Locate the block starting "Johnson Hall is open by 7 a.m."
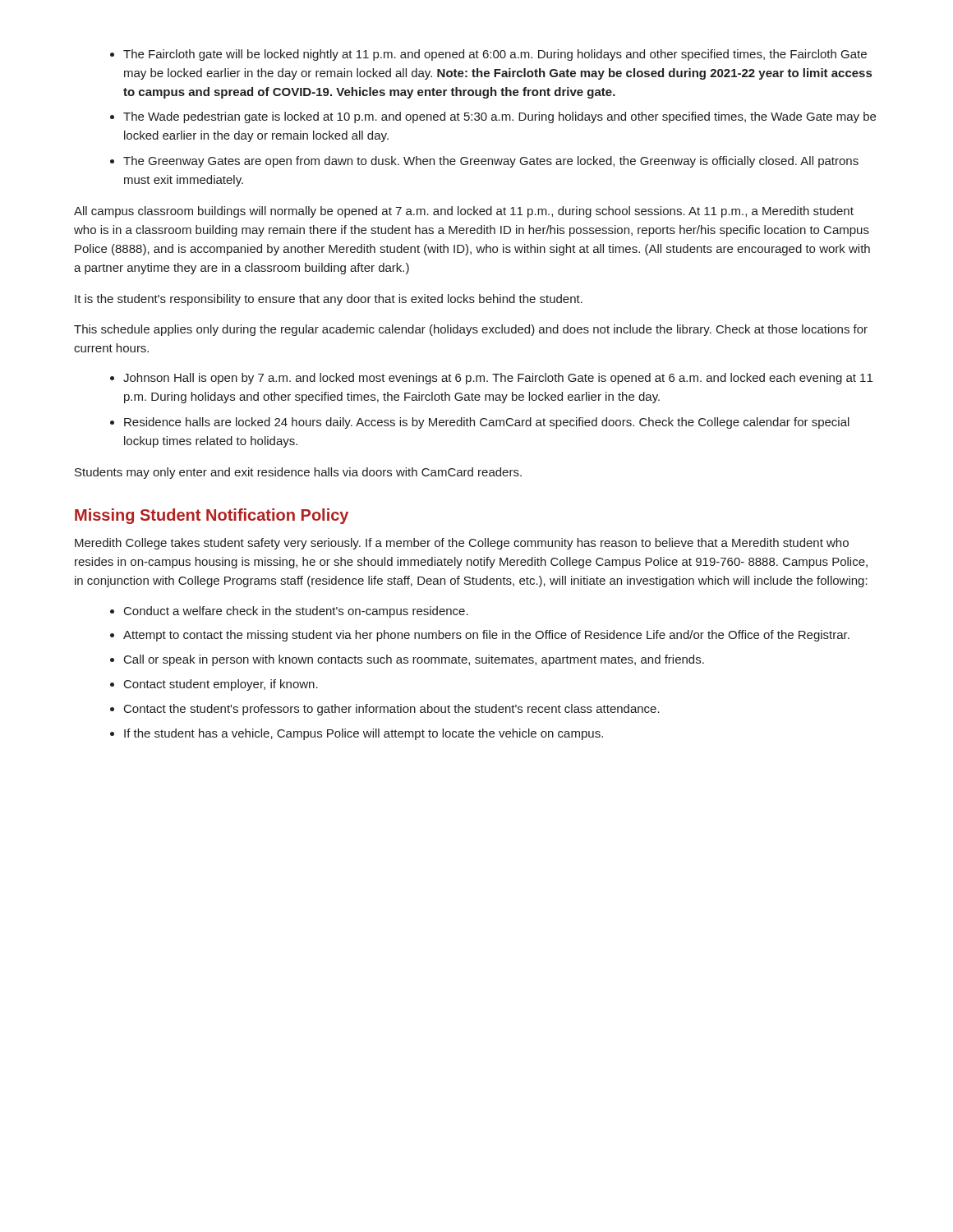Viewport: 953px width, 1232px height. tap(498, 387)
